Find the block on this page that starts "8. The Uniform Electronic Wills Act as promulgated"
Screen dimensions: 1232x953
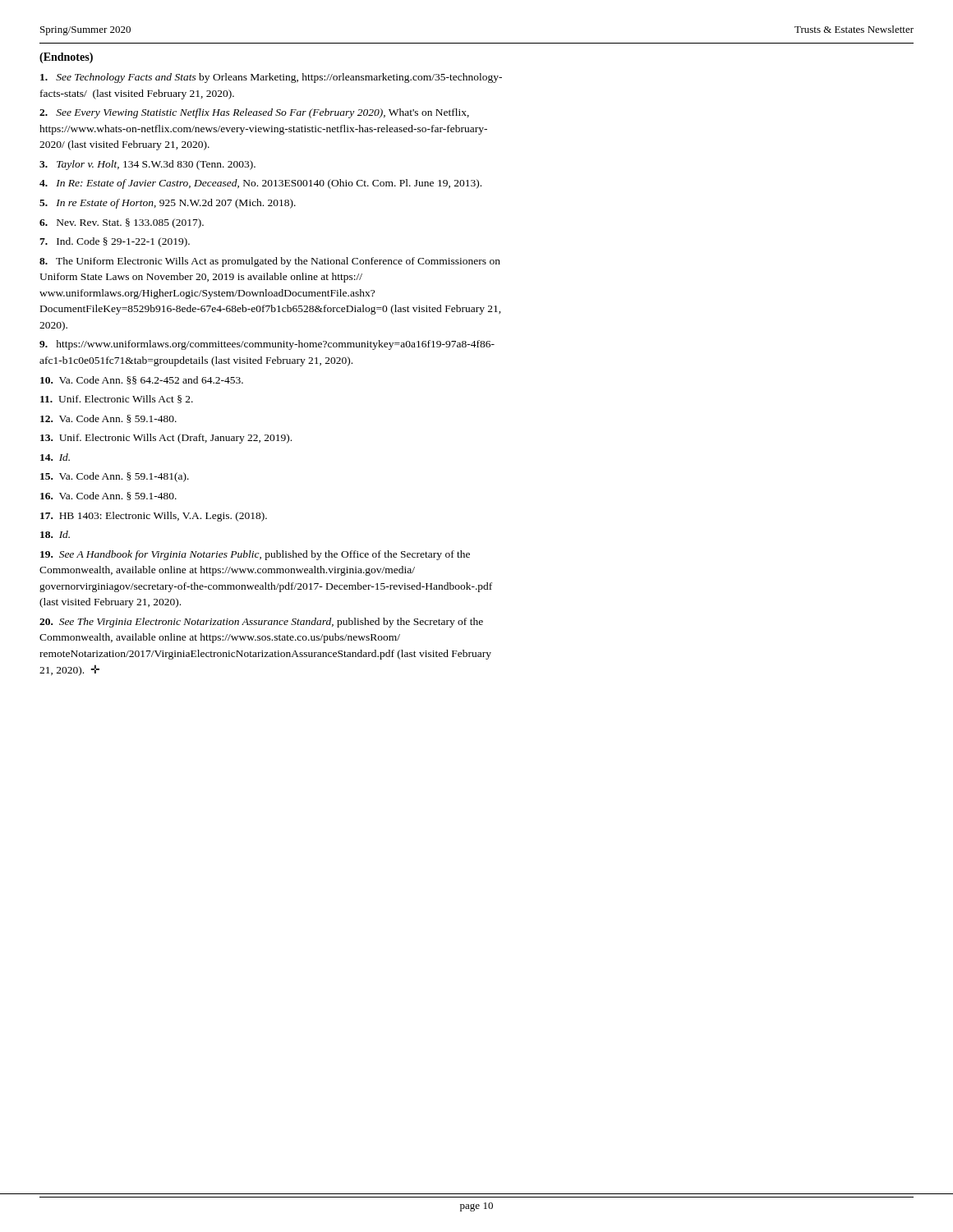(270, 293)
